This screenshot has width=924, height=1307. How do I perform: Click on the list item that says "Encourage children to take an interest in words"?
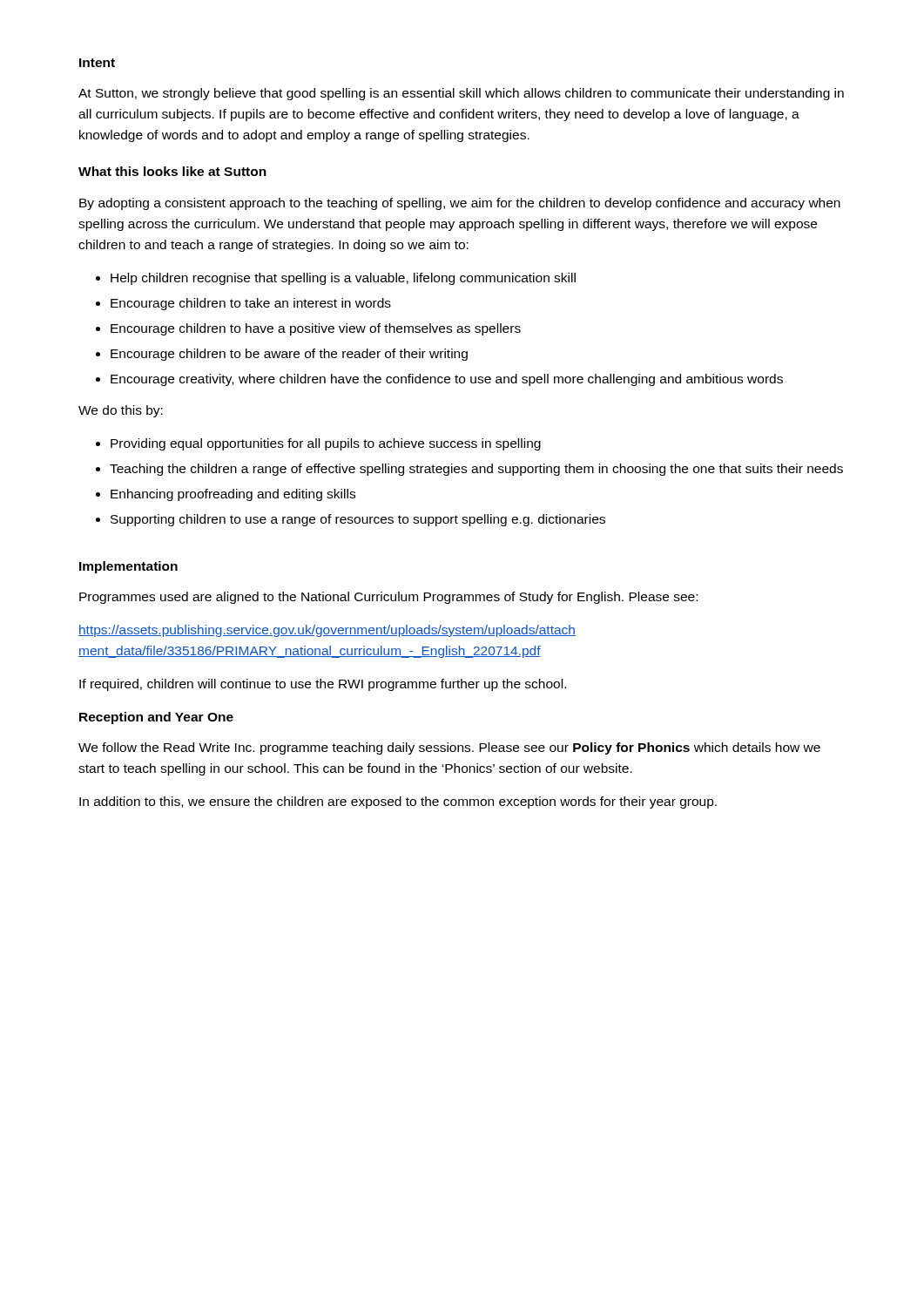click(243, 304)
